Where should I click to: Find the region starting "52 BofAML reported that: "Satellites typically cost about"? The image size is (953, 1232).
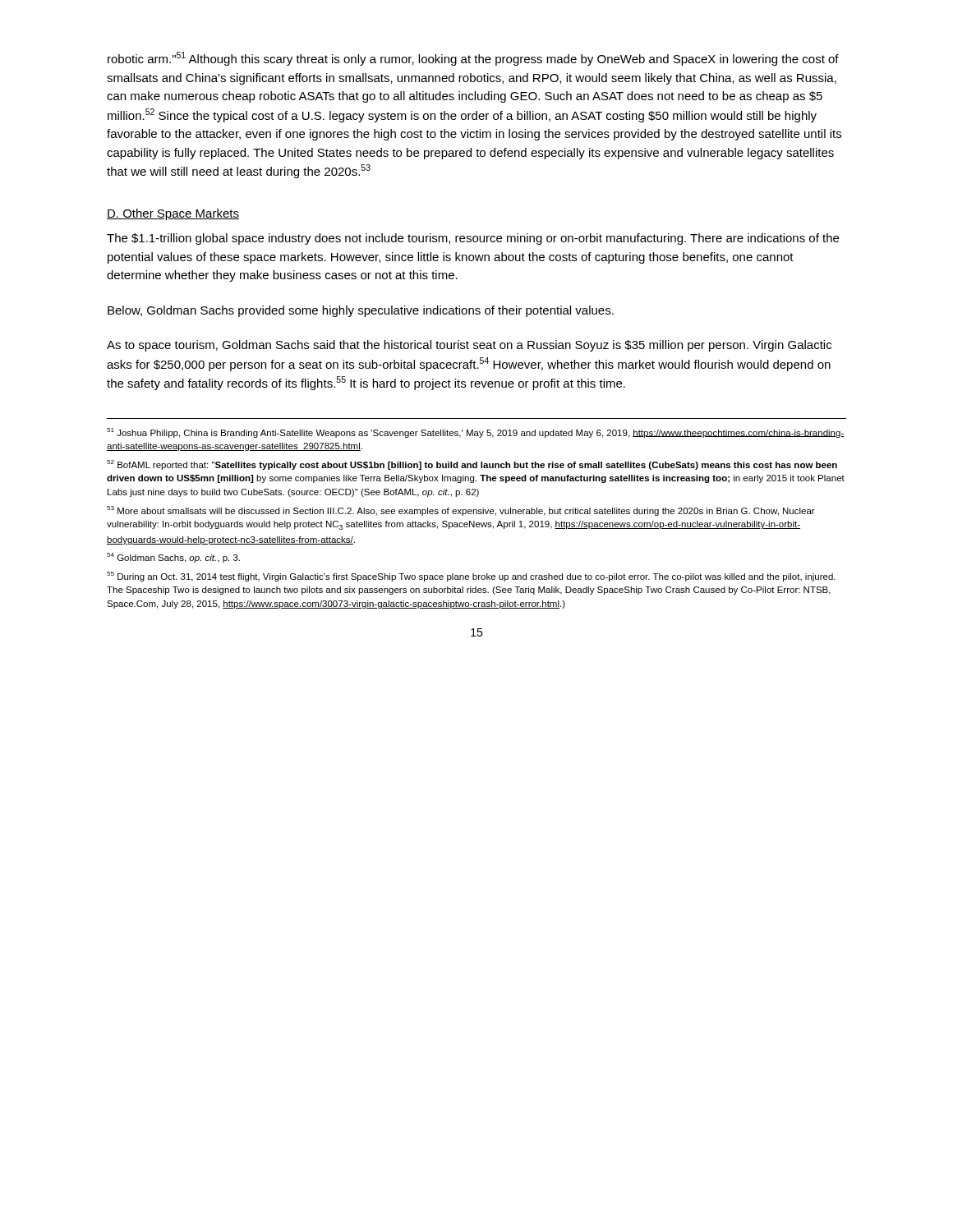pos(476,477)
